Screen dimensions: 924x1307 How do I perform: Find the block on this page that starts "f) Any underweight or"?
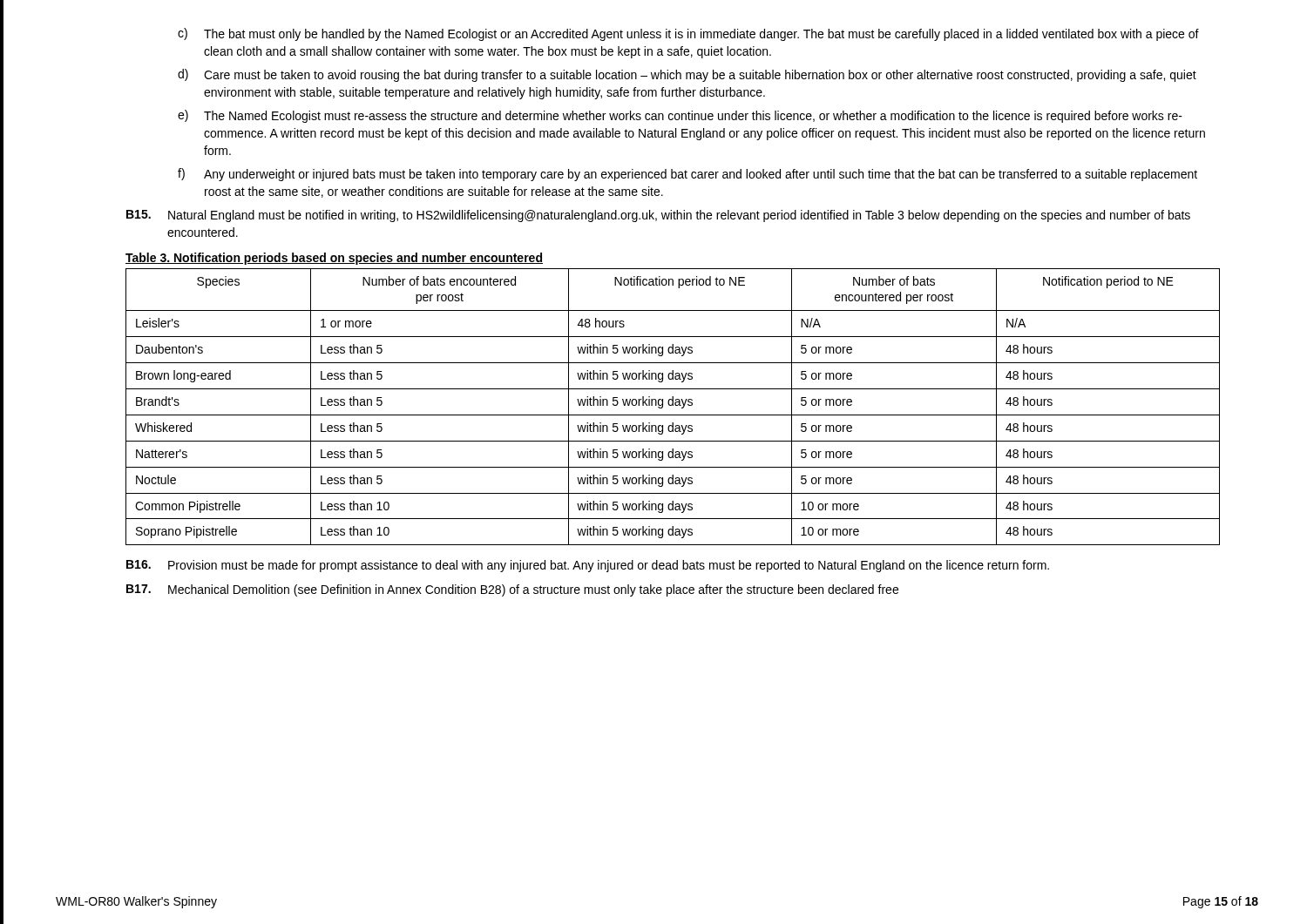[699, 184]
